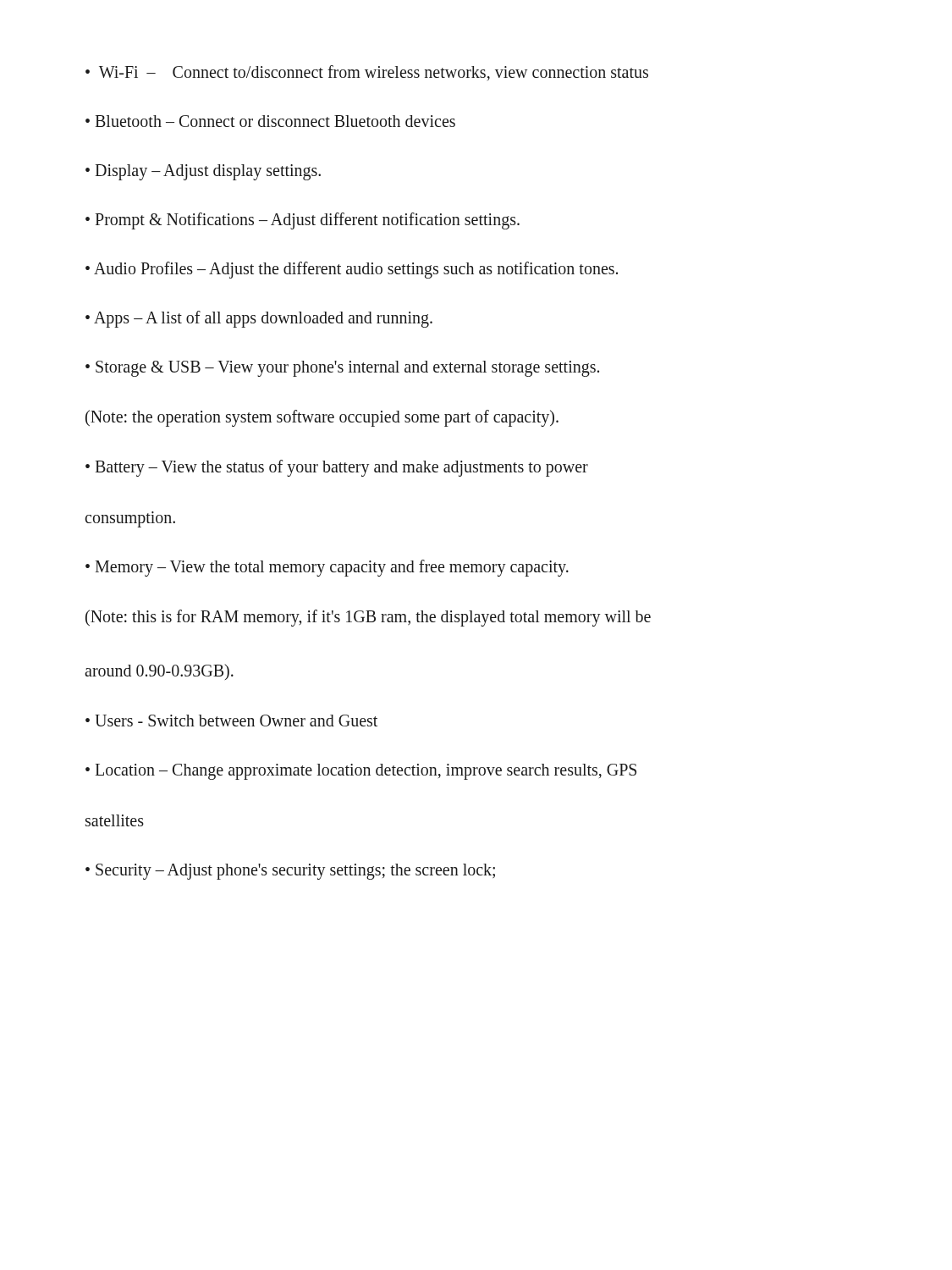Select the region starting "• Display –"

(203, 170)
